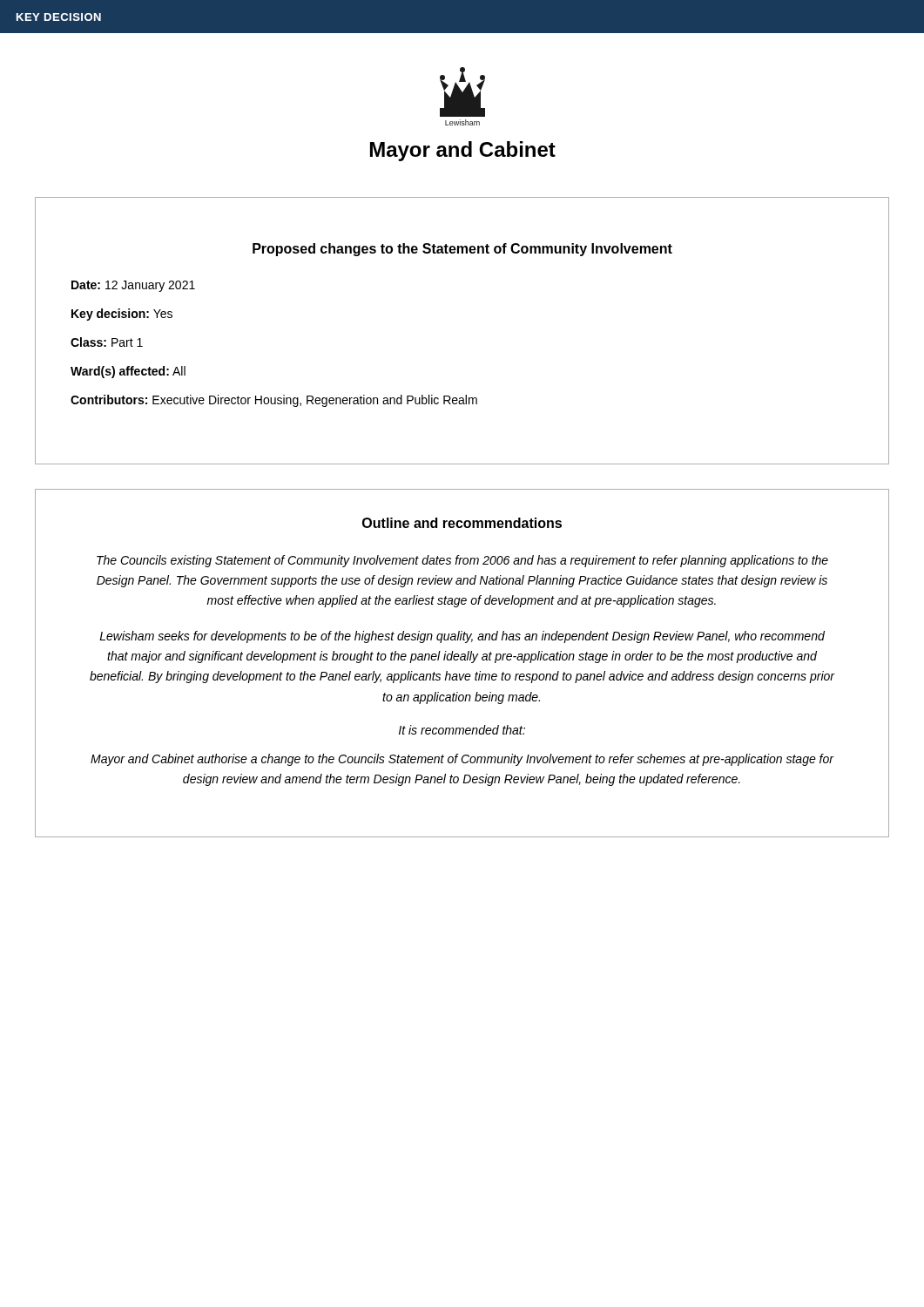Click on the section header that reads "Outline and recommendations"
Image resolution: width=924 pixels, height=1307 pixels.
[462, 523]
